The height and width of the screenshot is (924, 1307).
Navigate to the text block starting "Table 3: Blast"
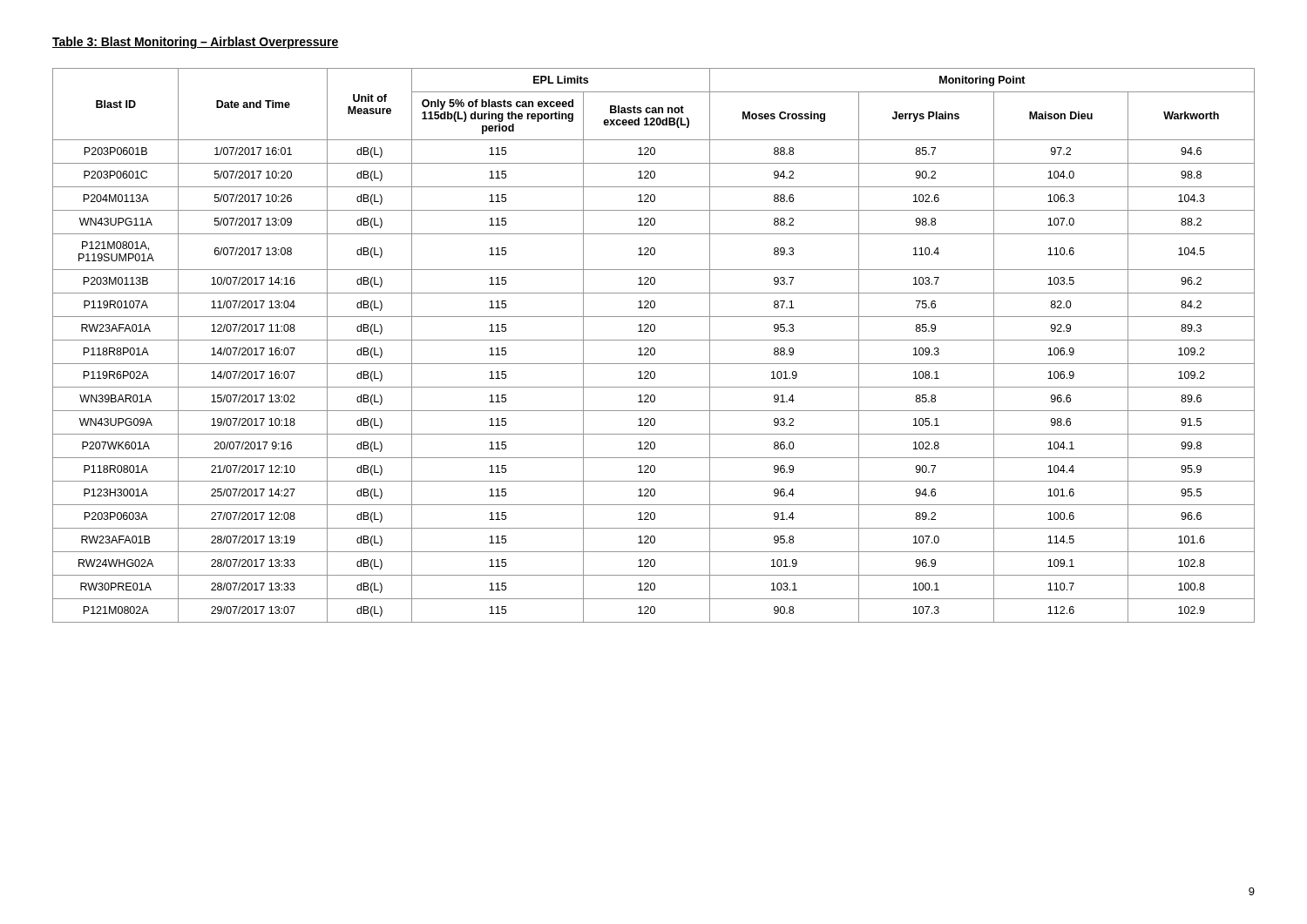coord(195,42)
